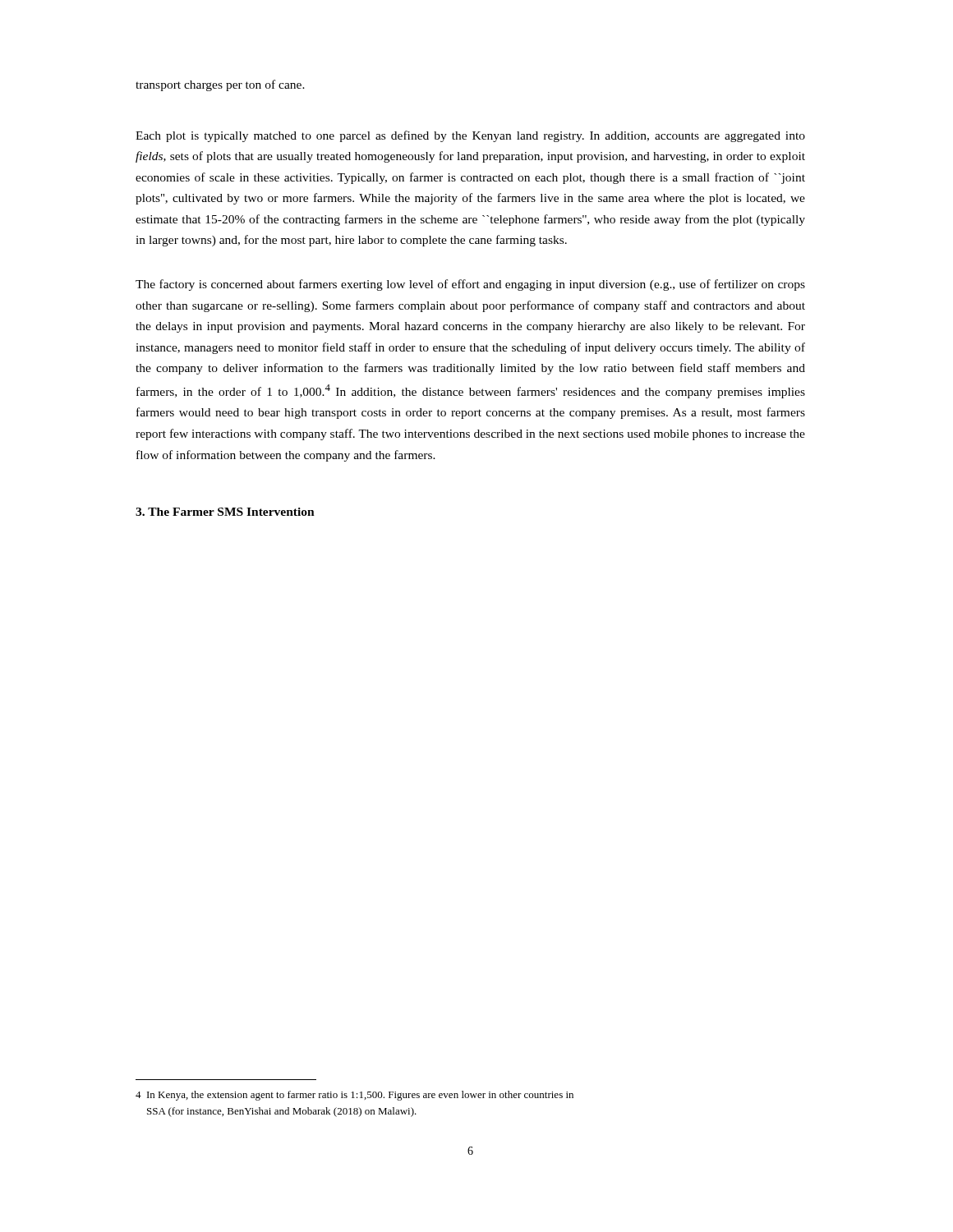Select the text block that reads "Each plot is"
Screen dimensions: 1232x953
point(470,187)
